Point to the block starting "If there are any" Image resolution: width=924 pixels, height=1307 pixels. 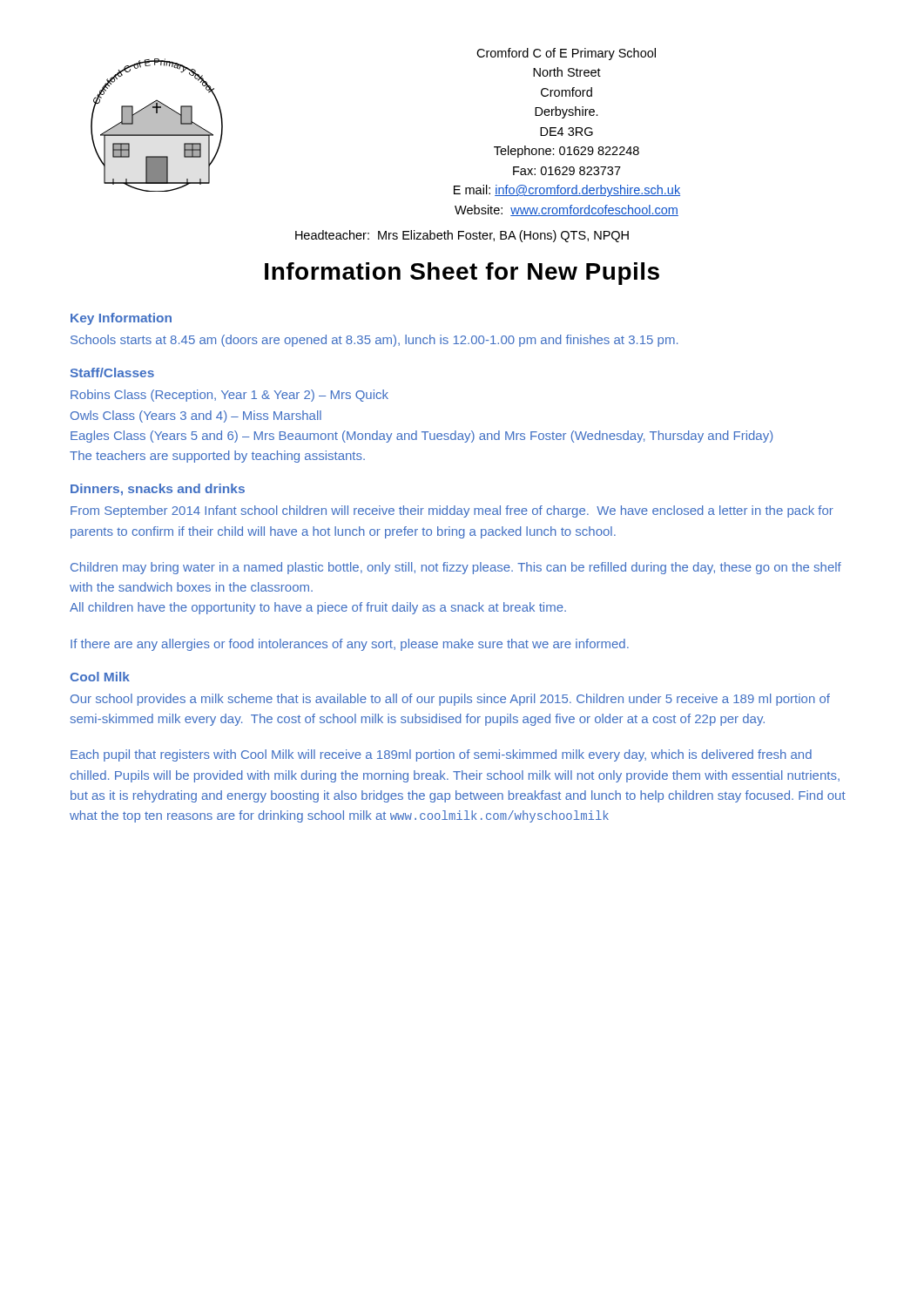(350, 643)
